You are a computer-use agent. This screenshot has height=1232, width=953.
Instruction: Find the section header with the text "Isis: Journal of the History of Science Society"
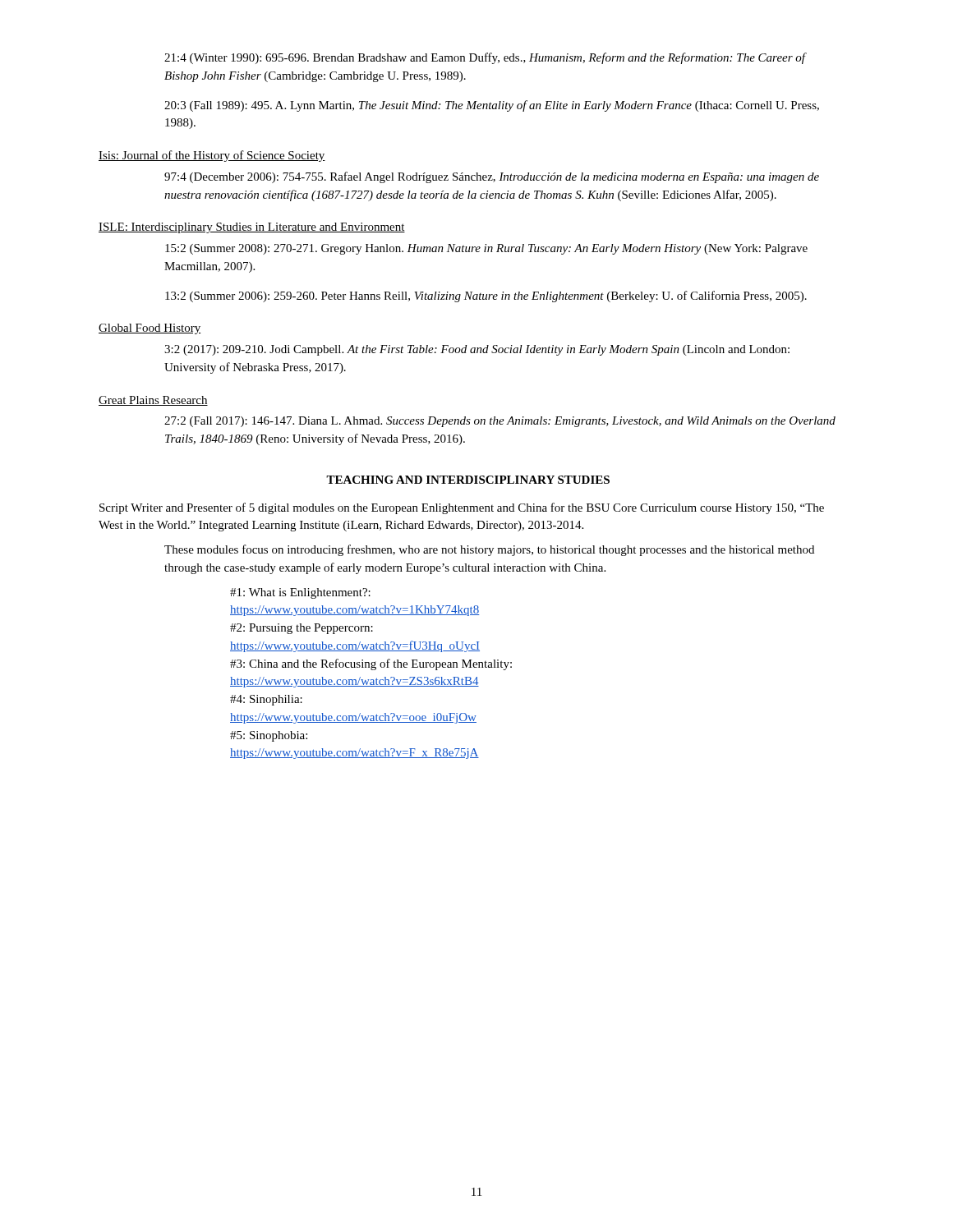212,155
